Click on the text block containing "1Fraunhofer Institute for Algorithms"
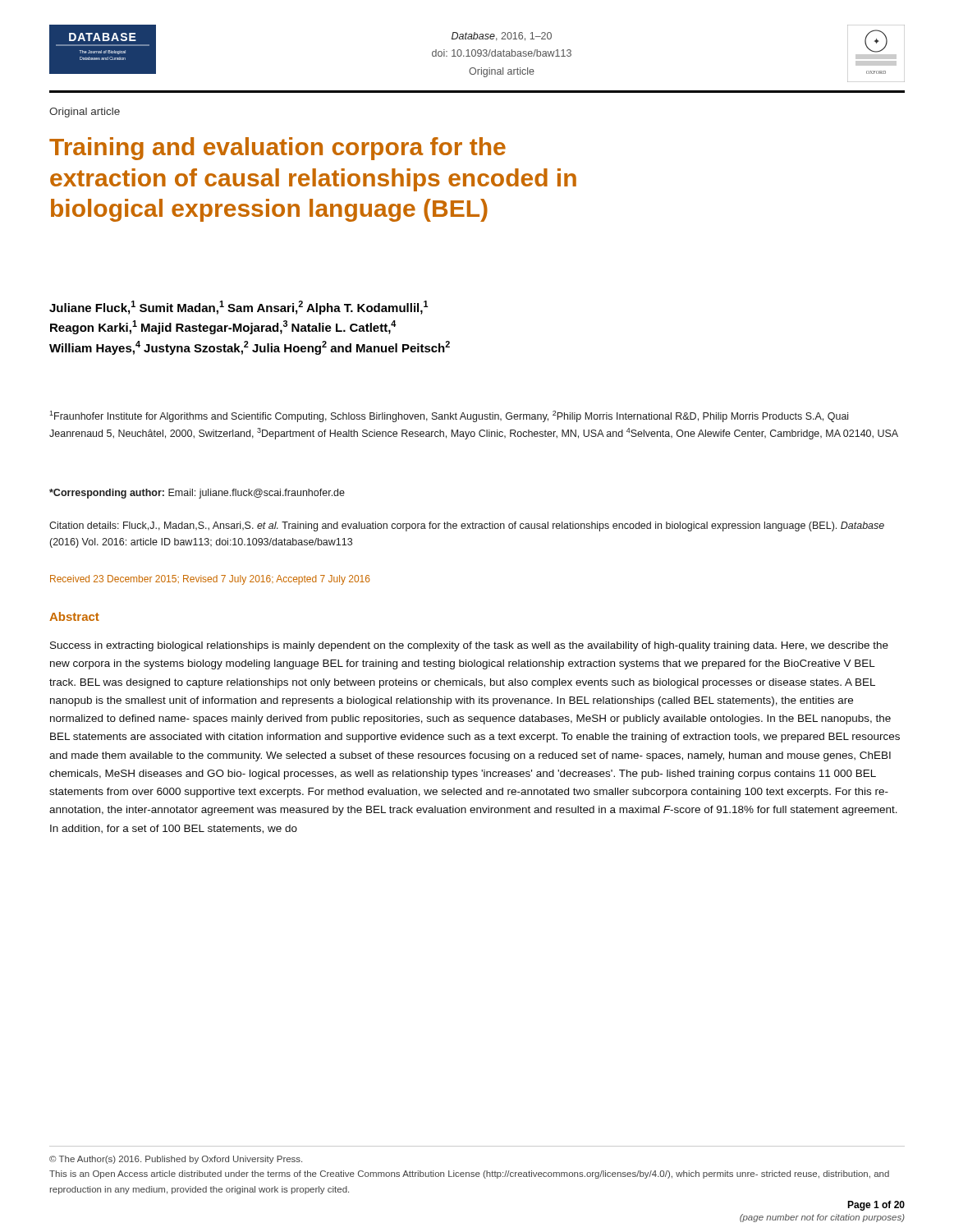Image resolution: width=954 pixels, height=1232 pixels. coord(474,424)
